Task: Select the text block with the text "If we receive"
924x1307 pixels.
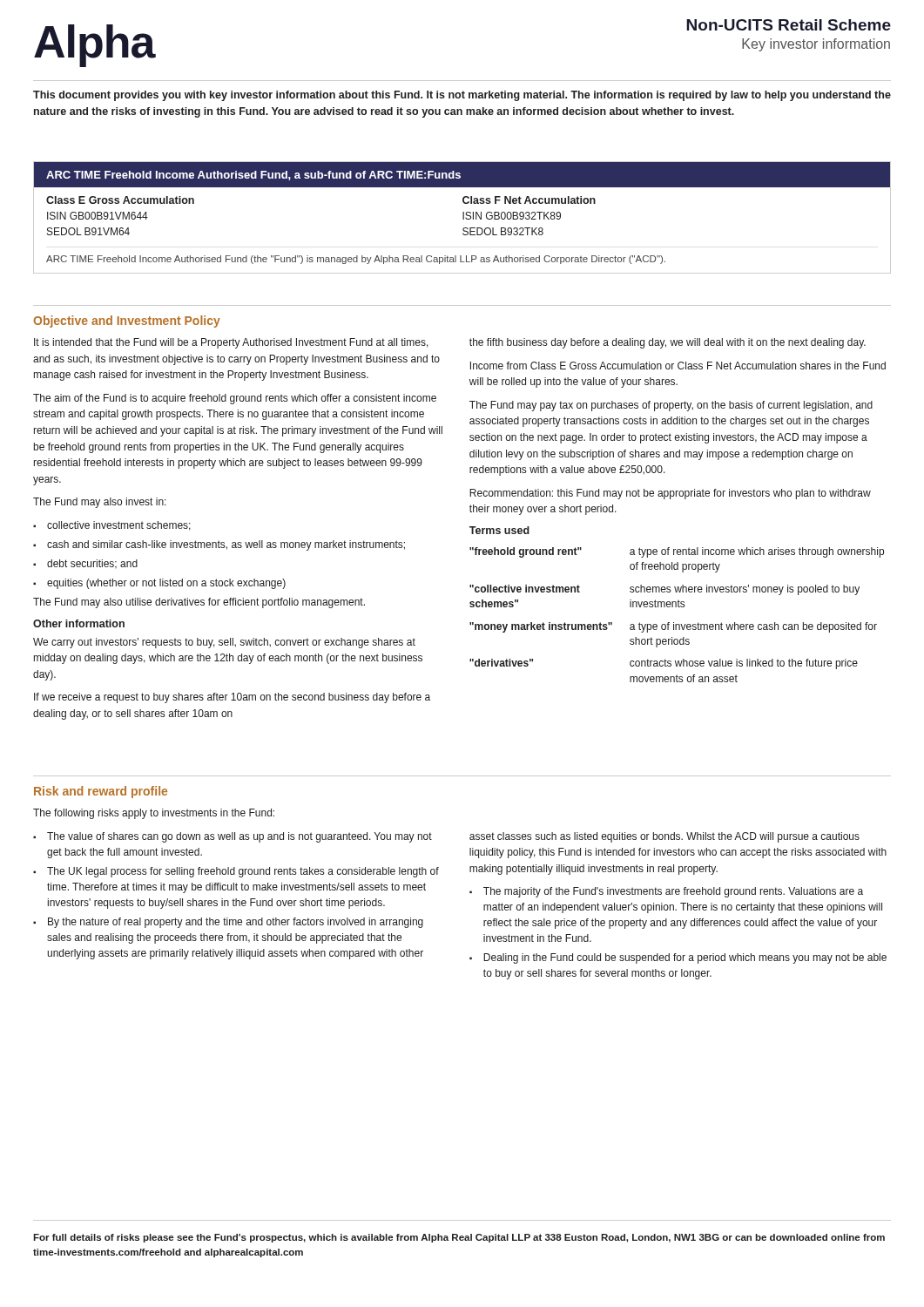Action: tap(232, 705)
